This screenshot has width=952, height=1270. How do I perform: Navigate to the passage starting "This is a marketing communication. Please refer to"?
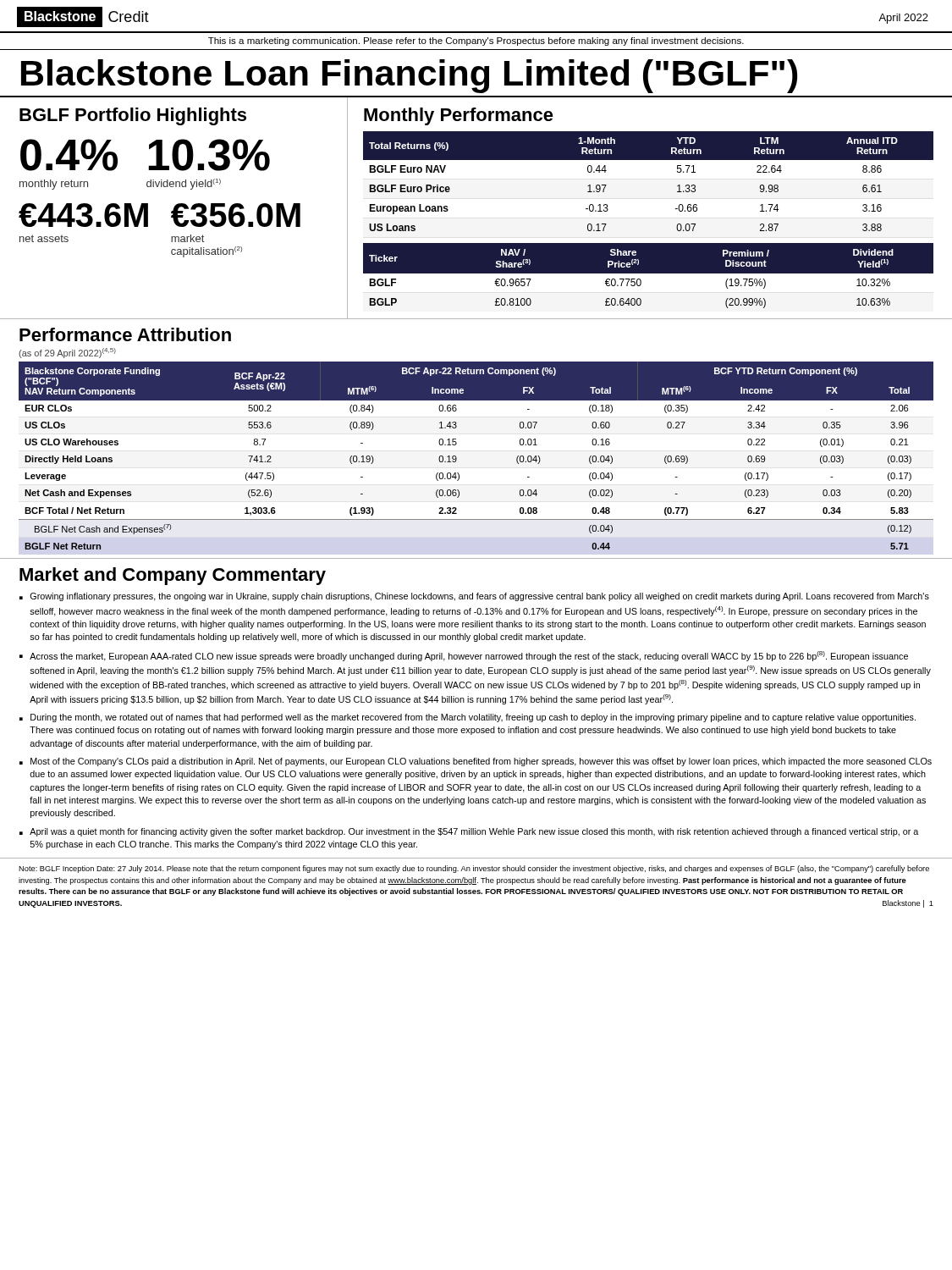[x=476, y=41]
